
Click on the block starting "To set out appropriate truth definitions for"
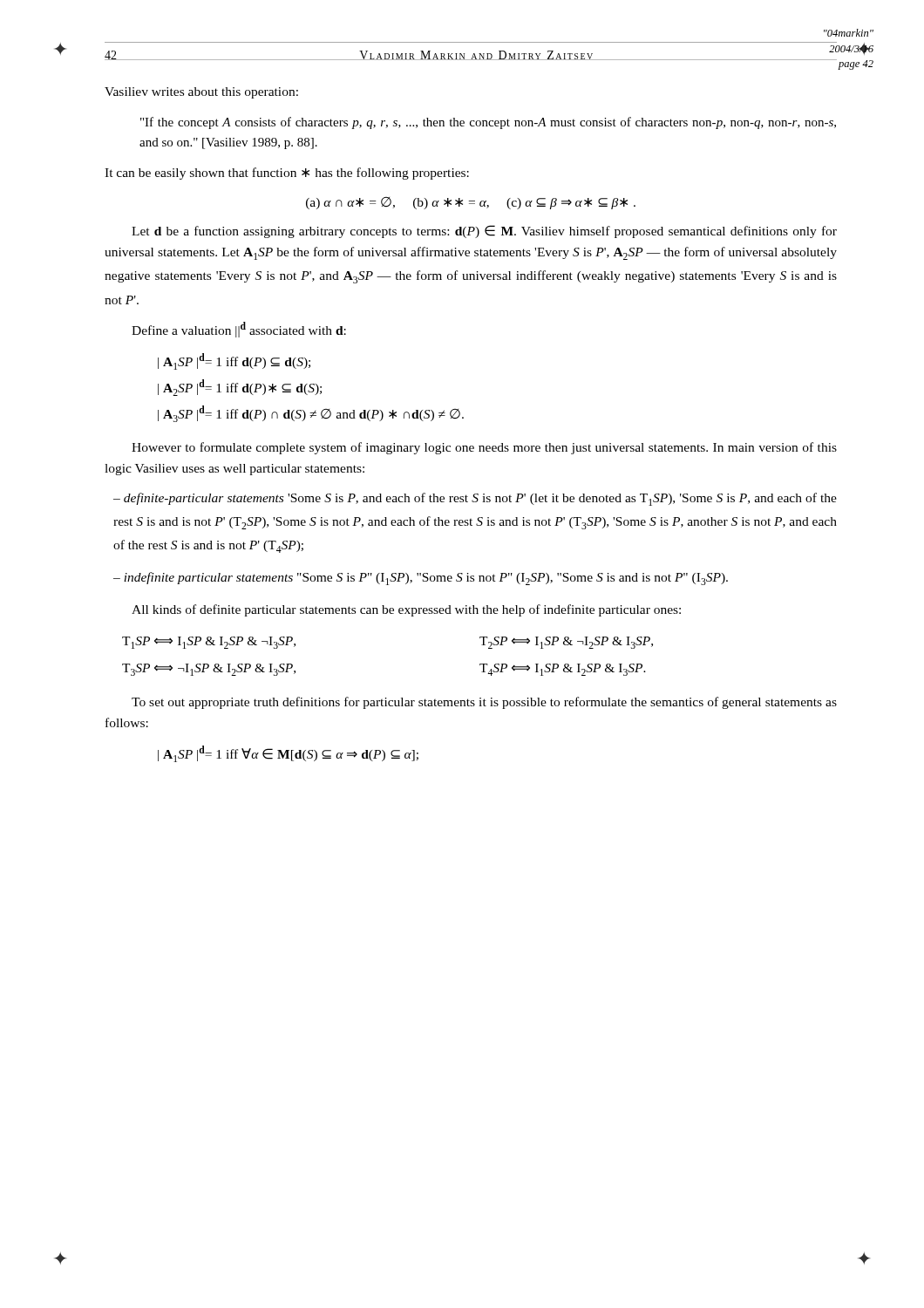[471, 712]
